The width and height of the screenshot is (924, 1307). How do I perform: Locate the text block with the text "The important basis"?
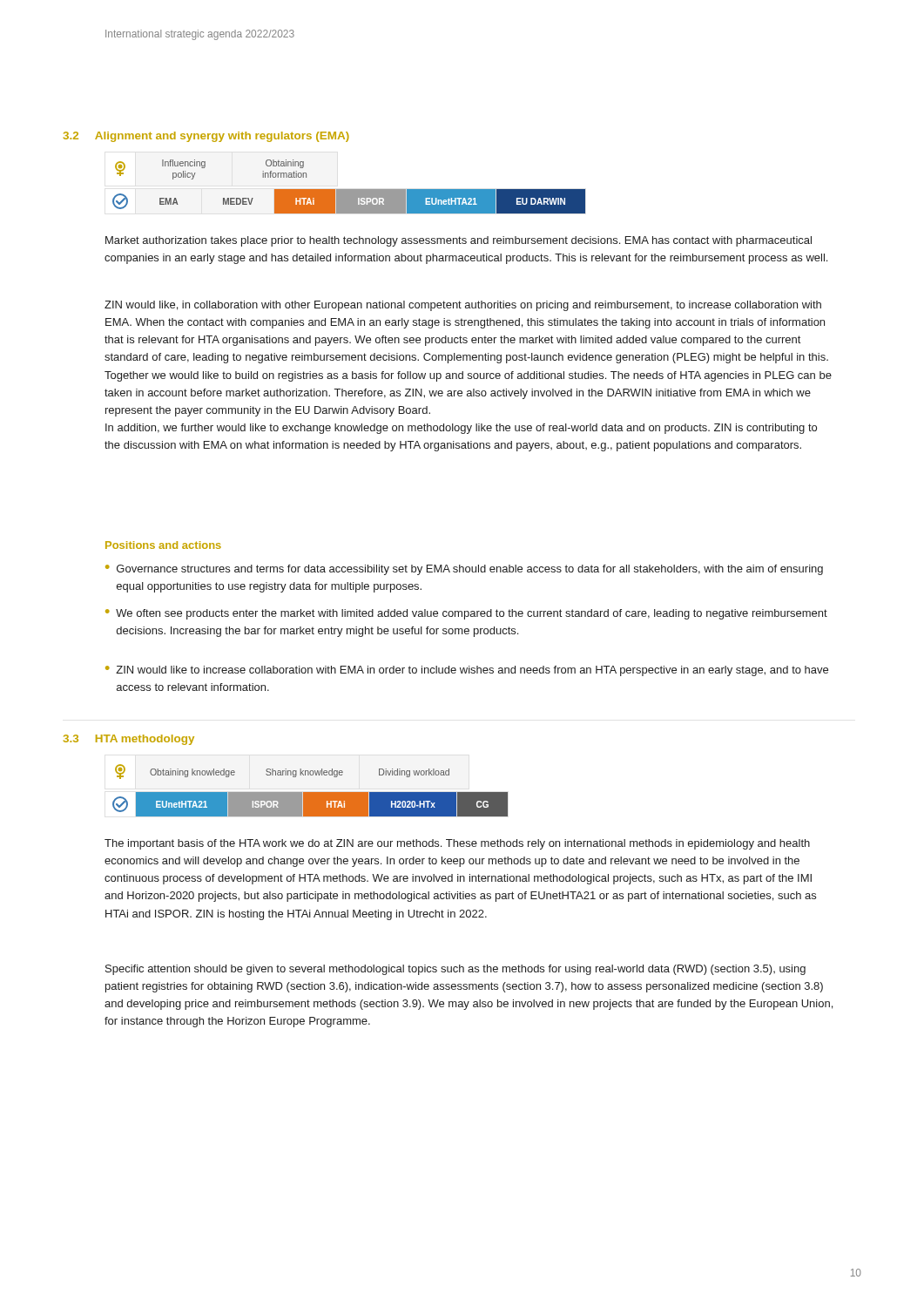461,878
